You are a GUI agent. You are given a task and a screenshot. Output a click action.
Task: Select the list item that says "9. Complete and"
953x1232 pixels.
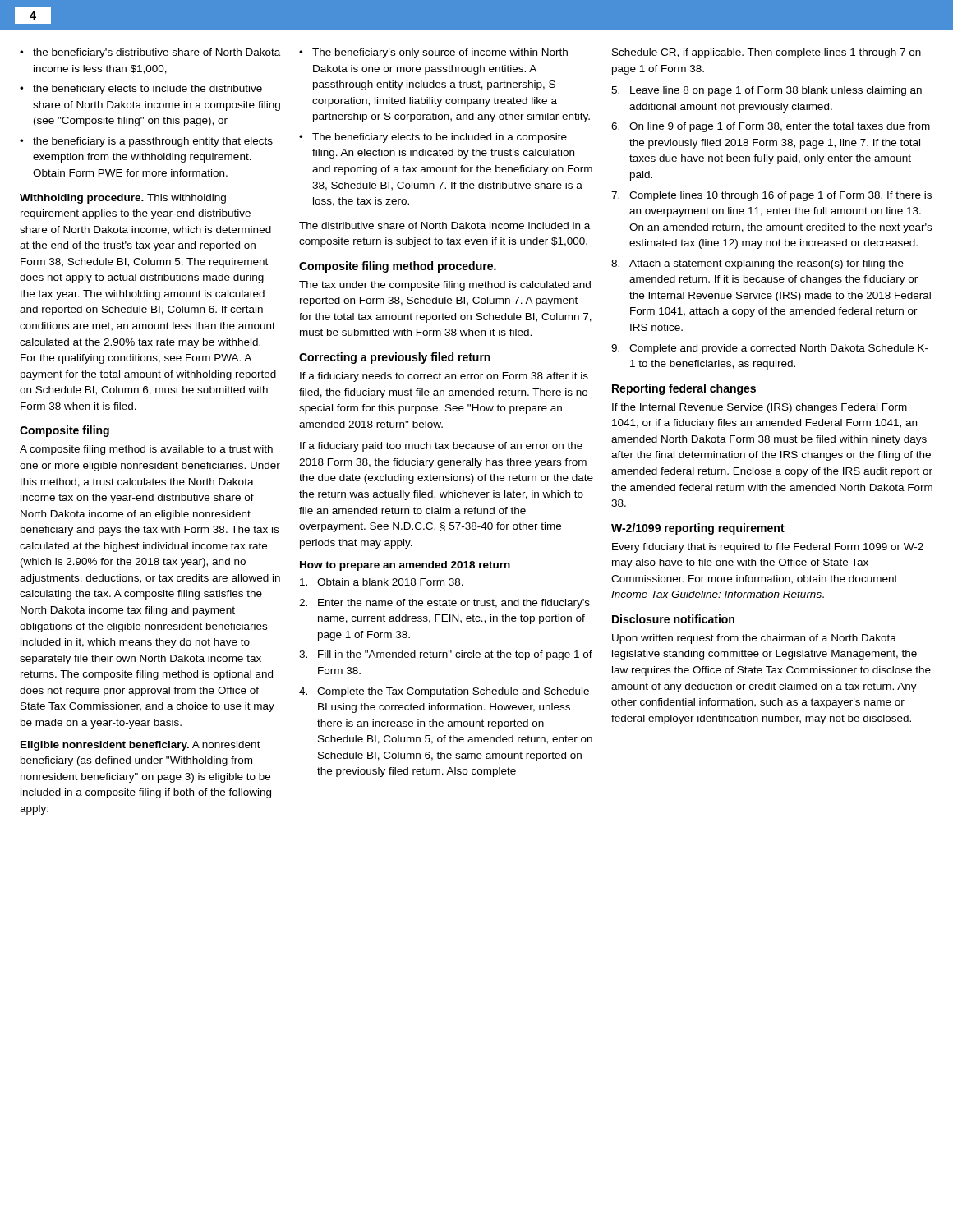tap(772, 356)
